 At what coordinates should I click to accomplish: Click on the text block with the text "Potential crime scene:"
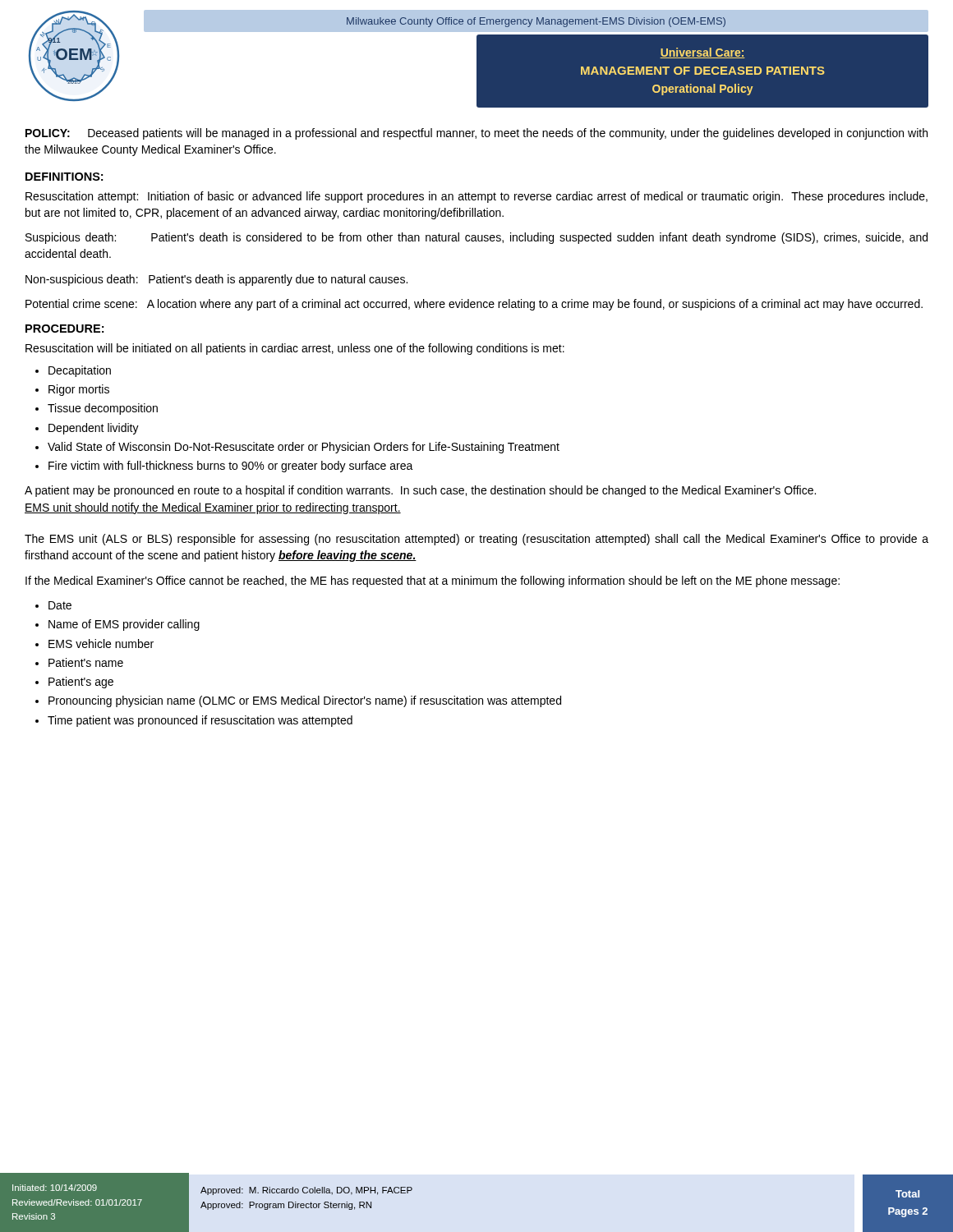coord(474,304)
